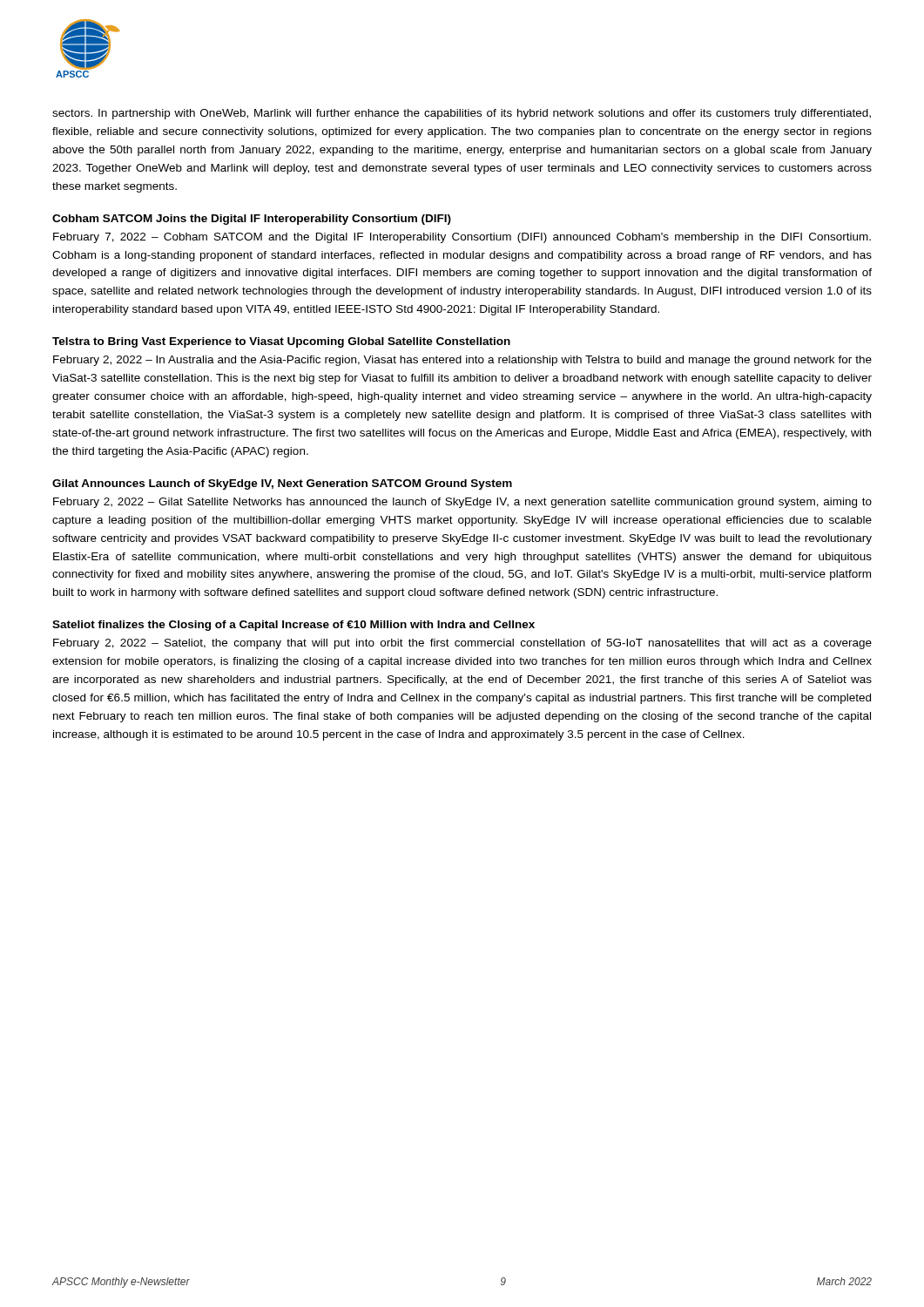Navigate to the text block starting "sectors. In partnership with OneWeb, Marlink will"

point(462,149)
